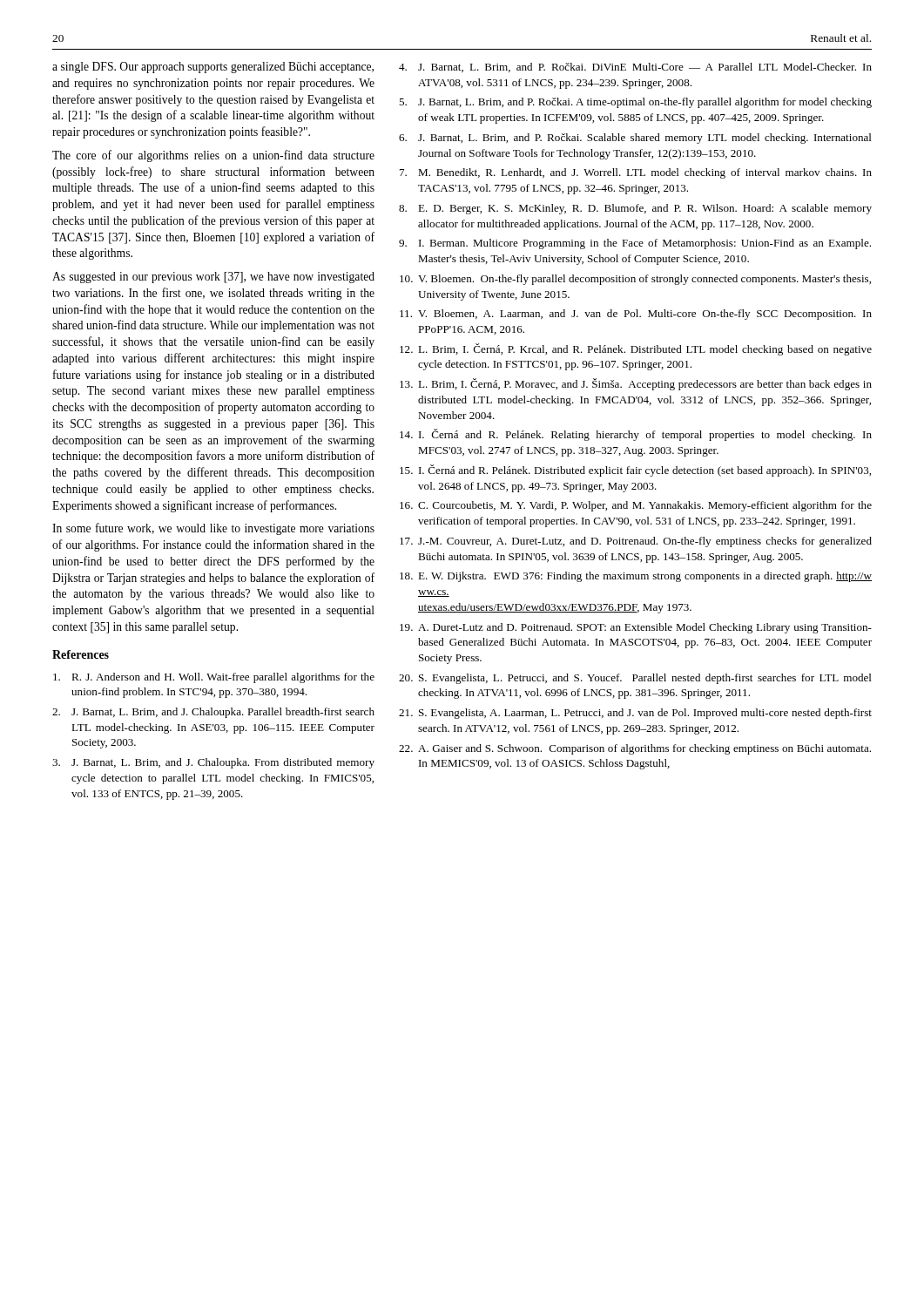Locate the list item containing "2. J. Barnat, L. Brim, and J."

pos(213,727)
